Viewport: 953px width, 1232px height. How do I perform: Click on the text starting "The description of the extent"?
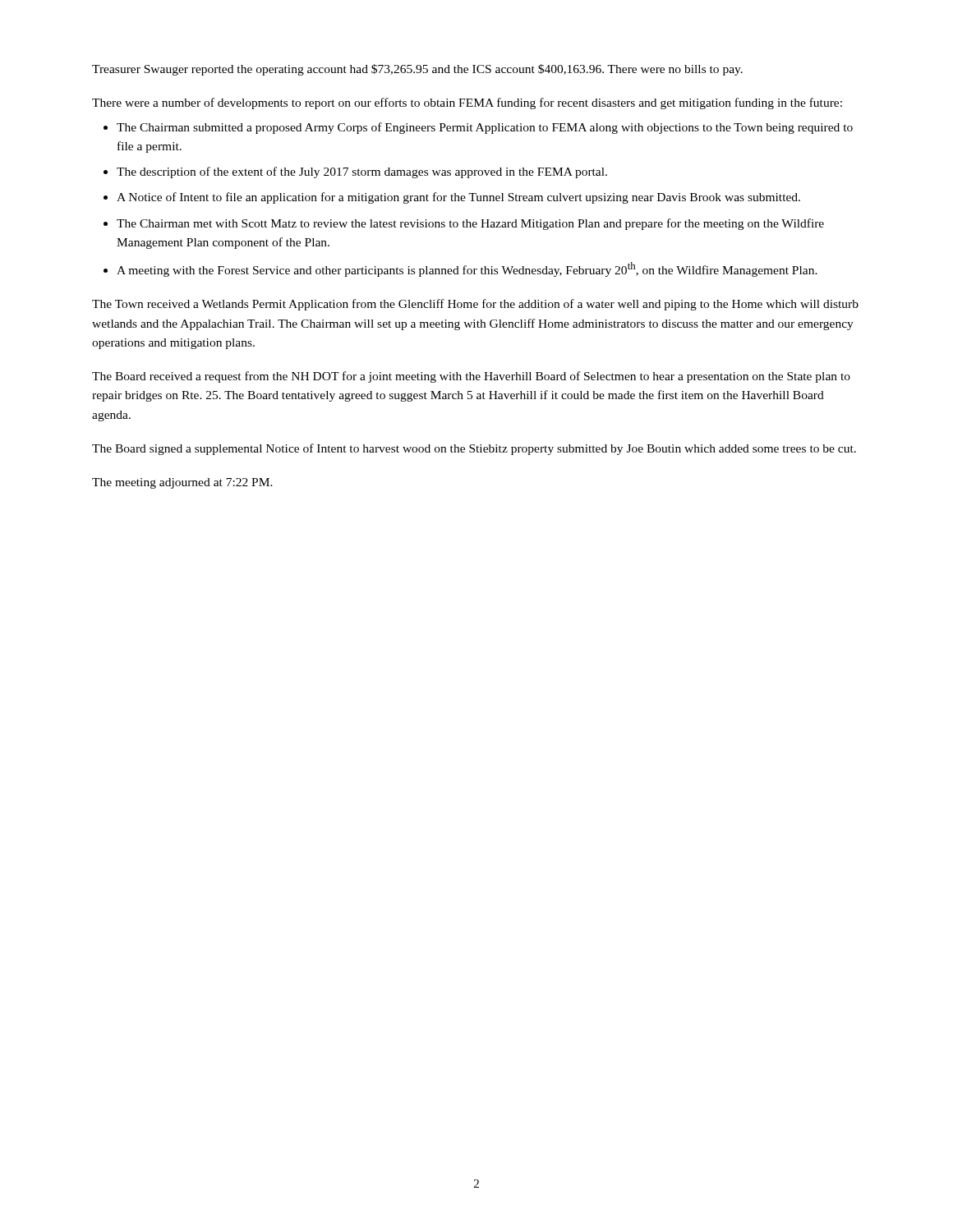[362, 171]
